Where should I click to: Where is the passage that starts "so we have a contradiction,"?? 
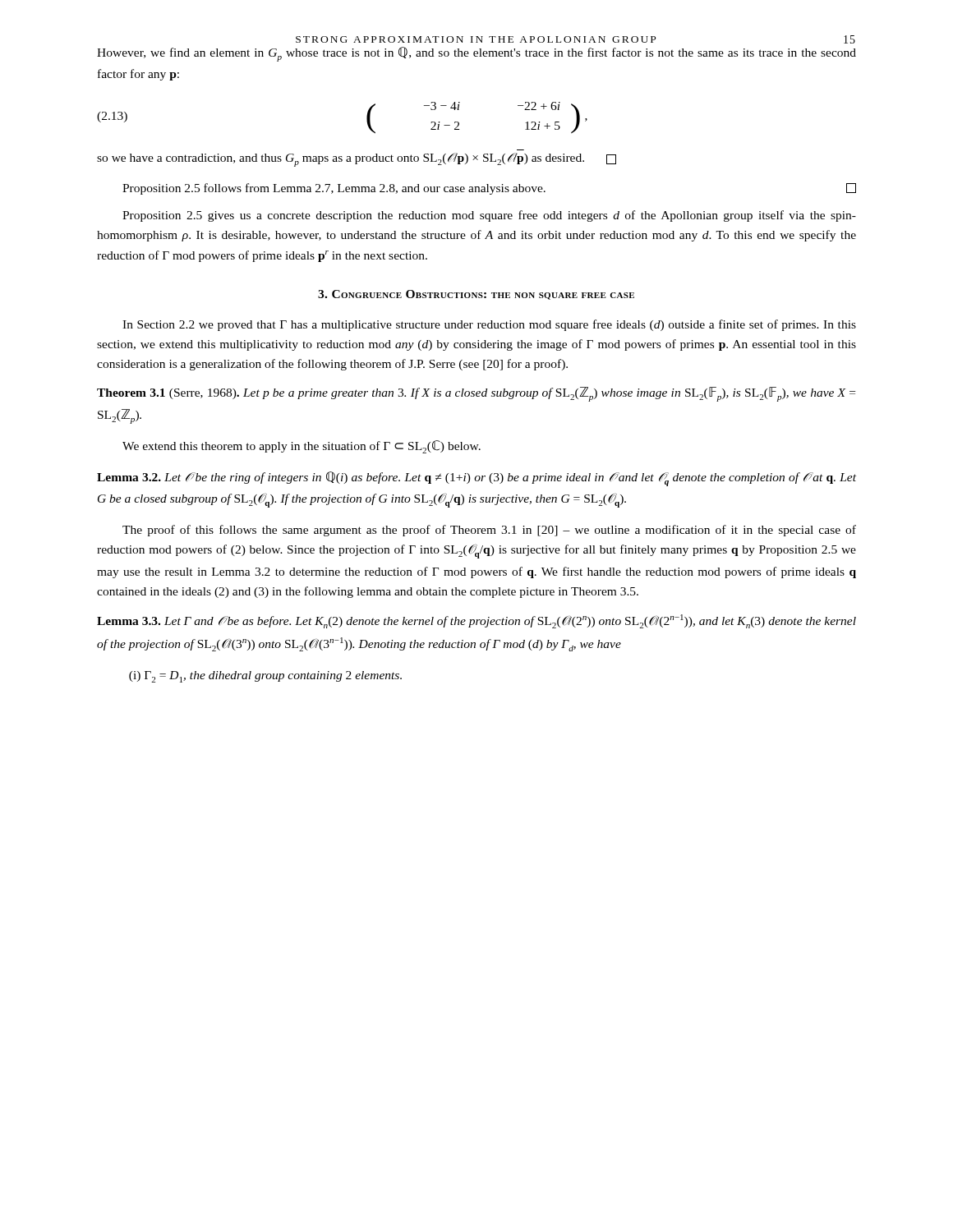pos(476,159)
